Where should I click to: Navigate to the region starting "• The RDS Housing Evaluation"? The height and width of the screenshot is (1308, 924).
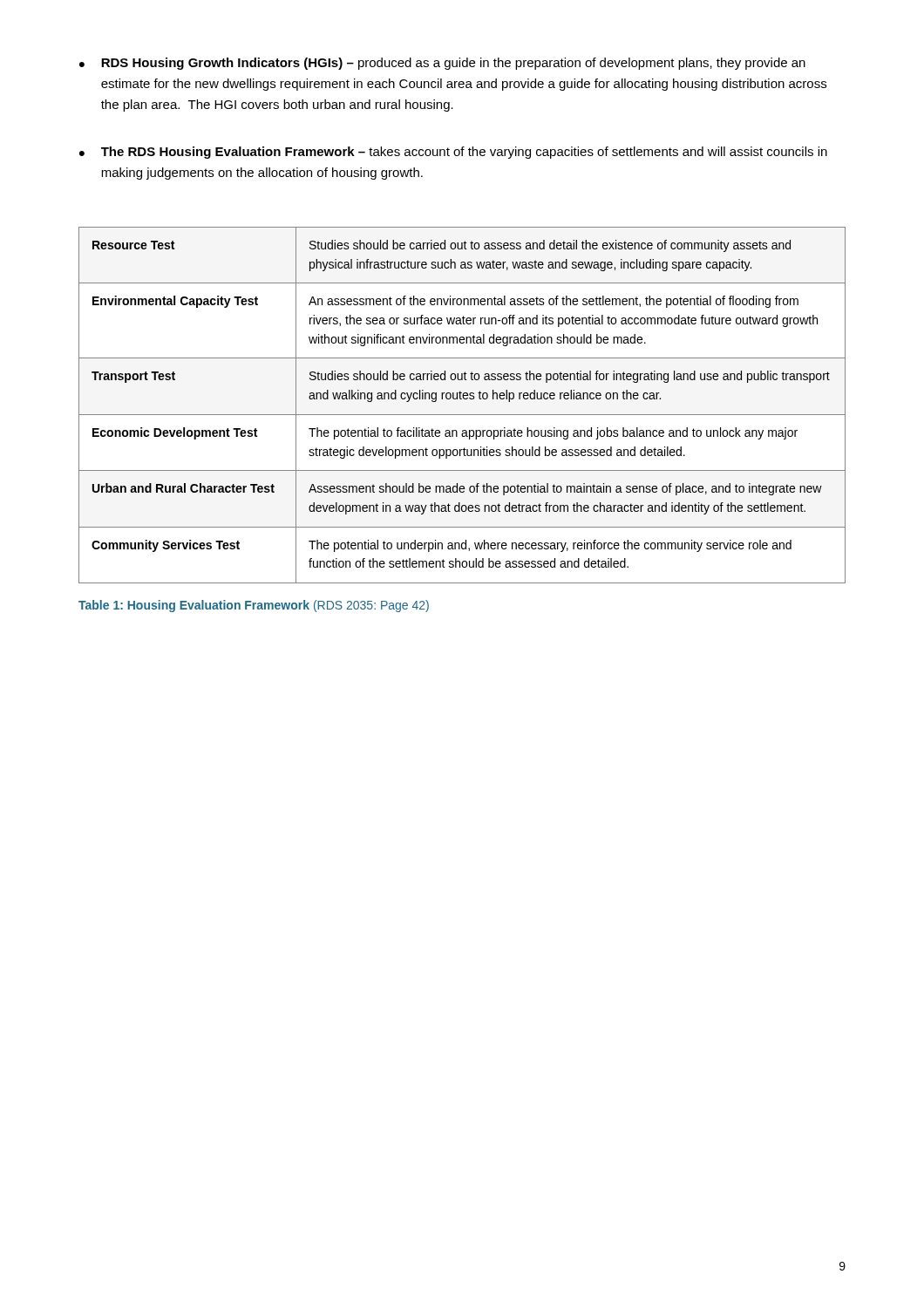pyautogui.click(x=462, y=162)
